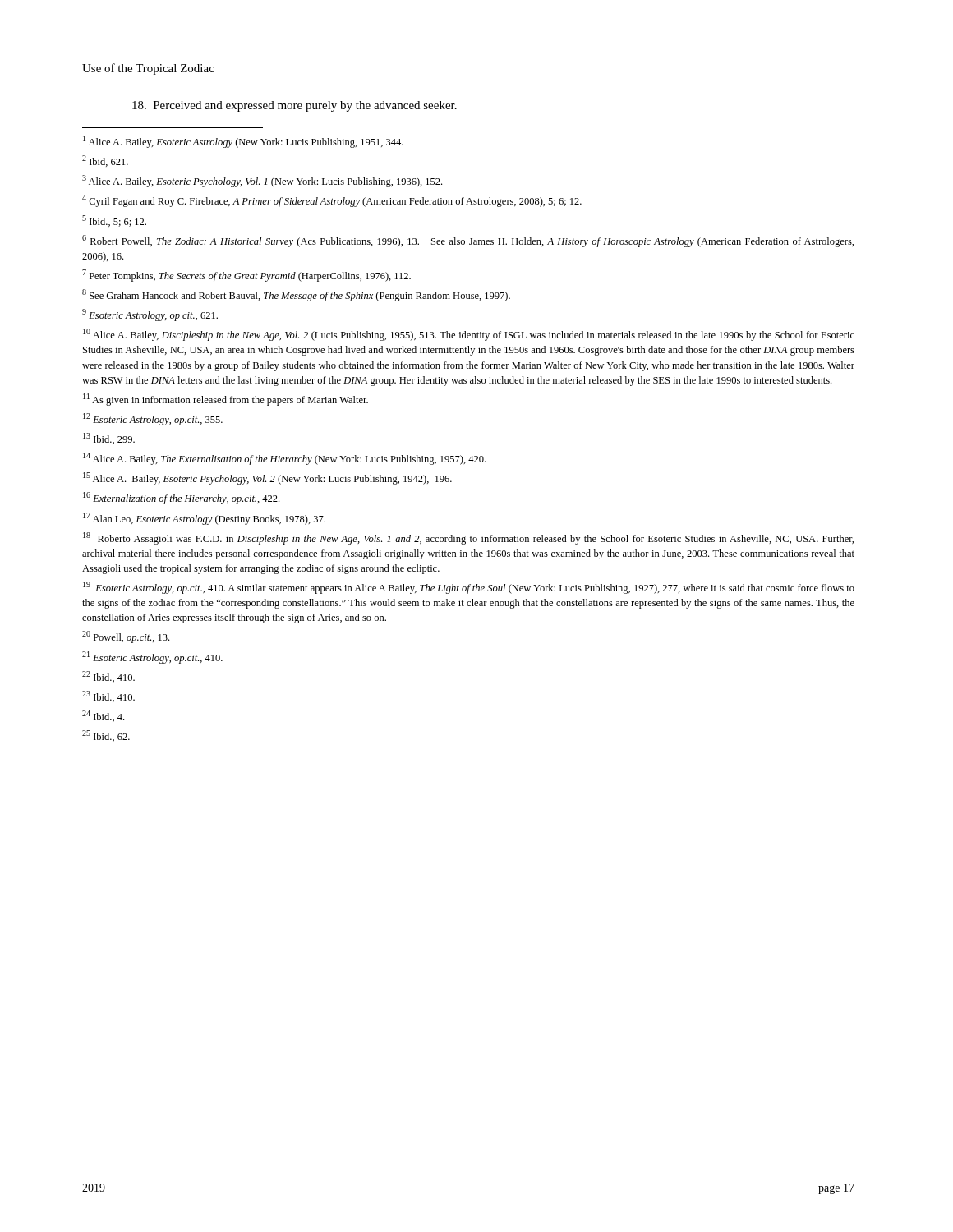Navigate to the passage starting "19 Esoteric Astrology, op.cit., 410. A similar statement"
953x1232 pixels.
point(468,602)
